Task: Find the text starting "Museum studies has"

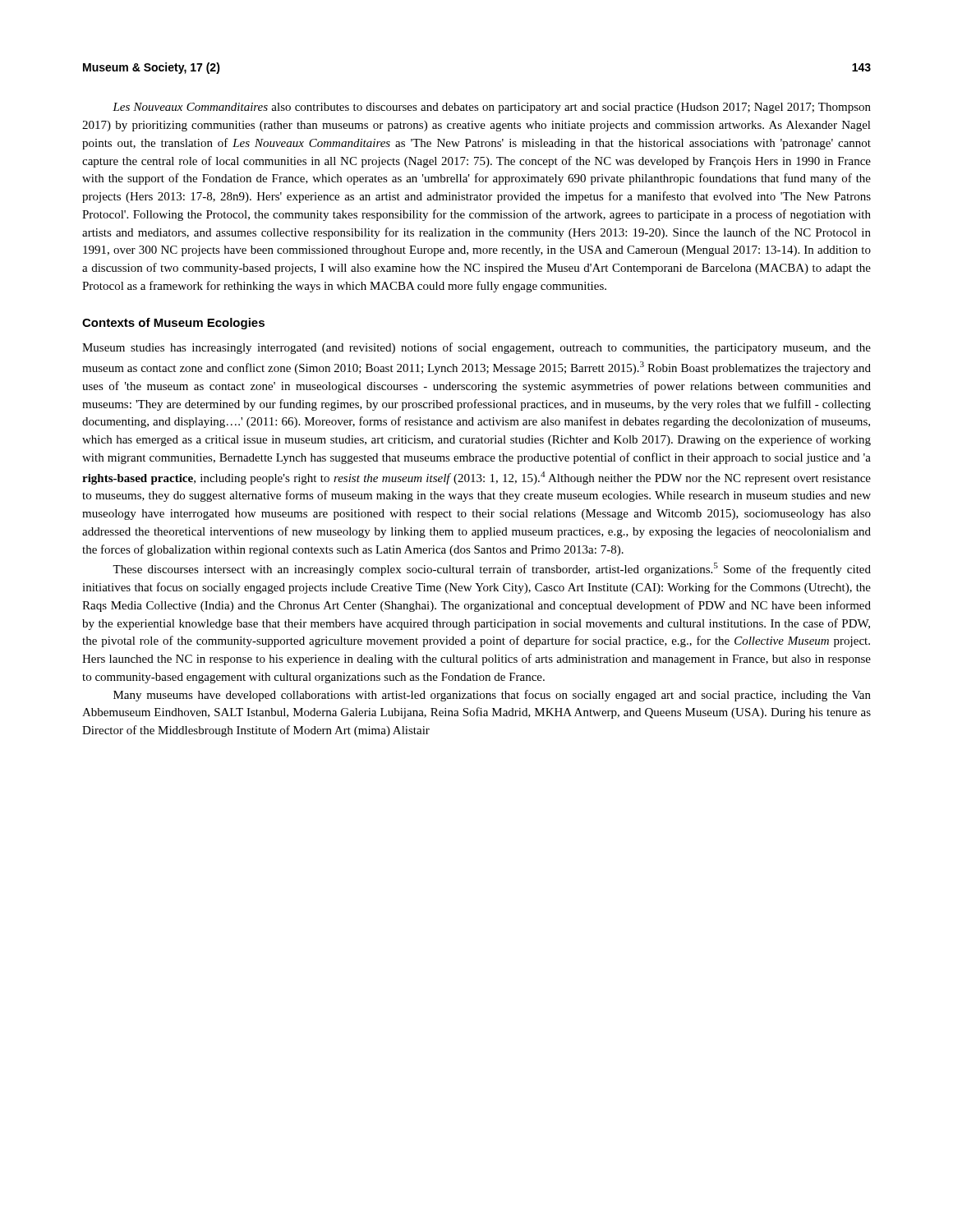Action: (x=476, y=540)
